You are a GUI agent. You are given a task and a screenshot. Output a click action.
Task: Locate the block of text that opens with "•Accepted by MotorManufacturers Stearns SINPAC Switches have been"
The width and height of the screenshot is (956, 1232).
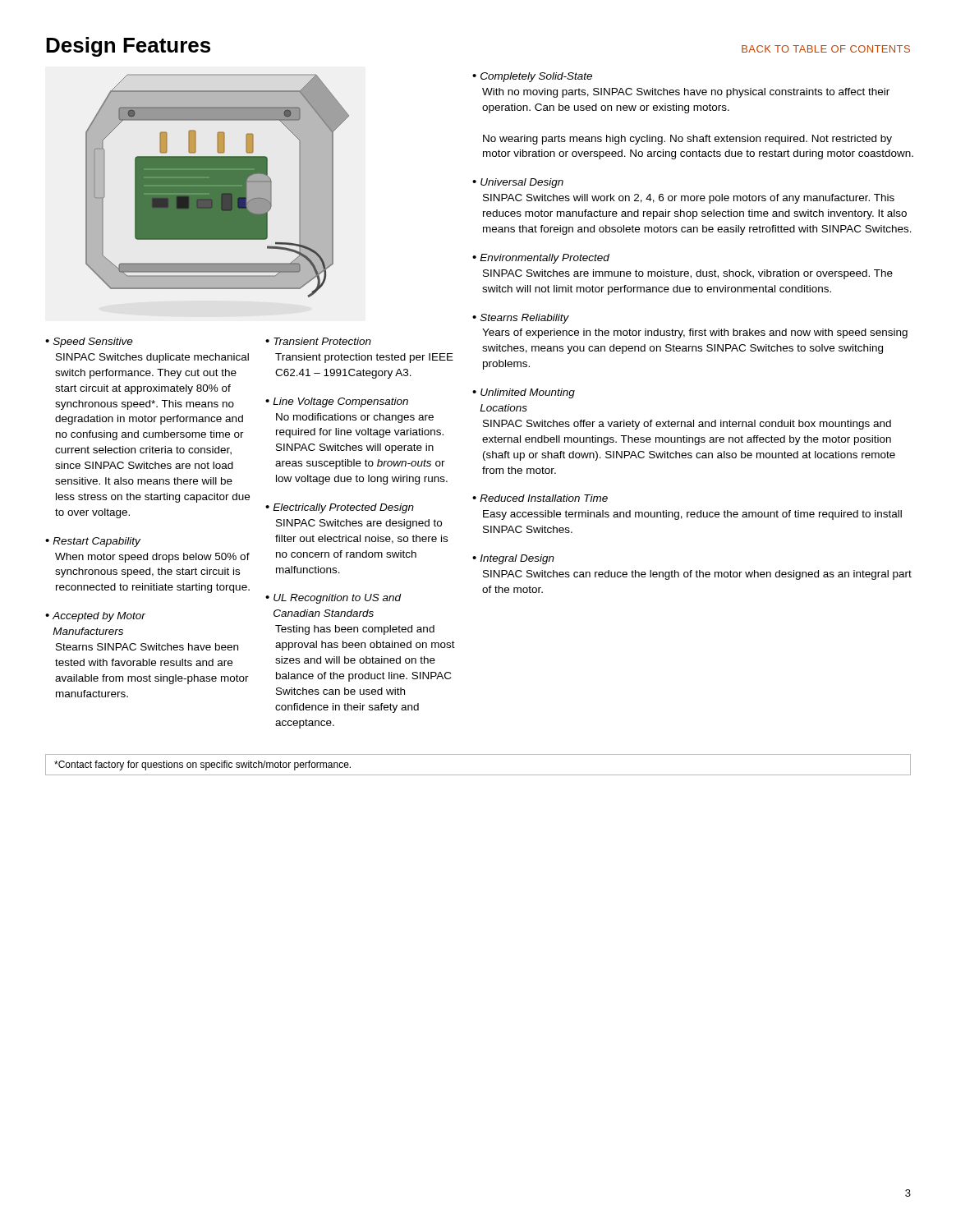[148, 654]
